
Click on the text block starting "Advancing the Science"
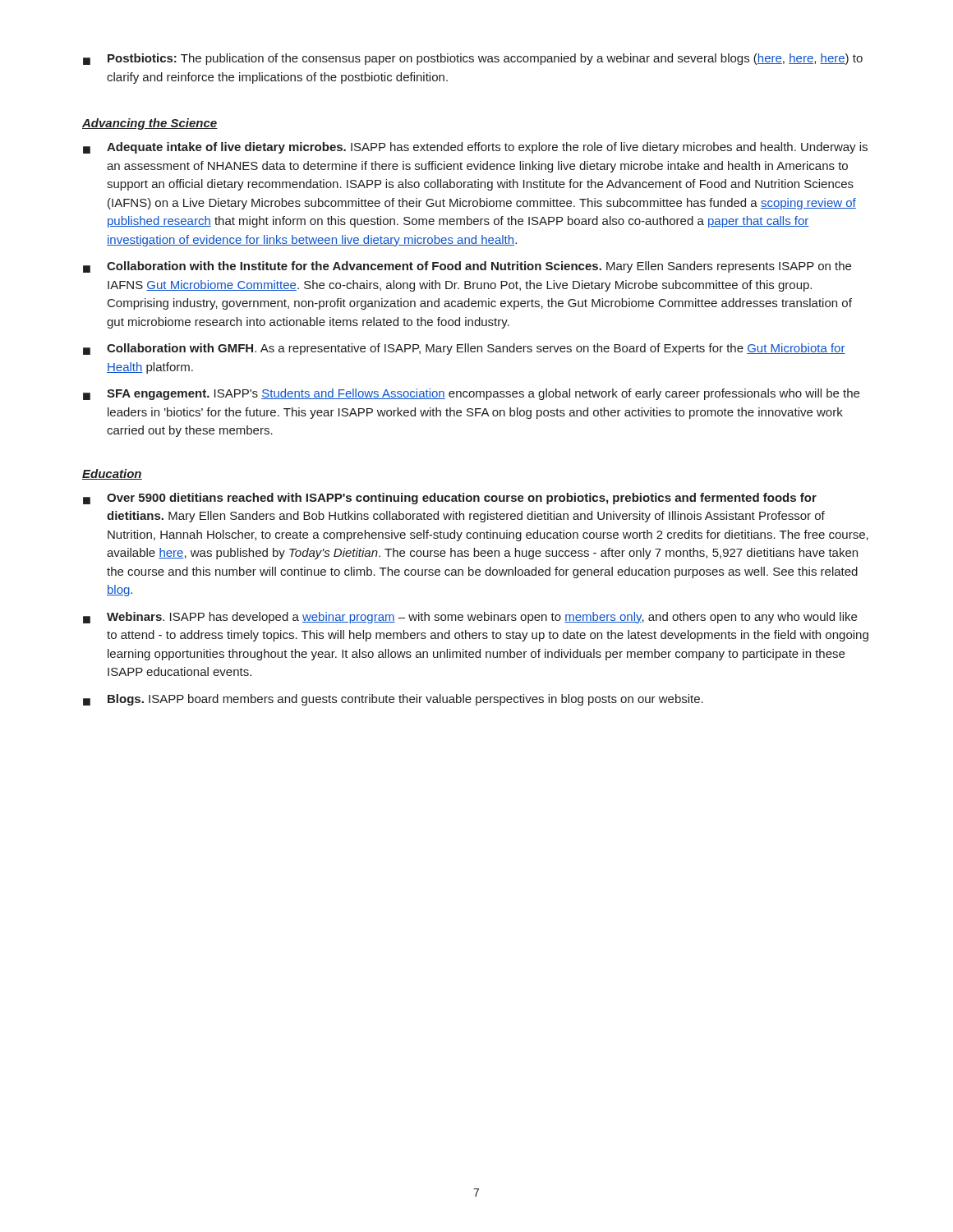pyautogui.click(x=150, y=123)
